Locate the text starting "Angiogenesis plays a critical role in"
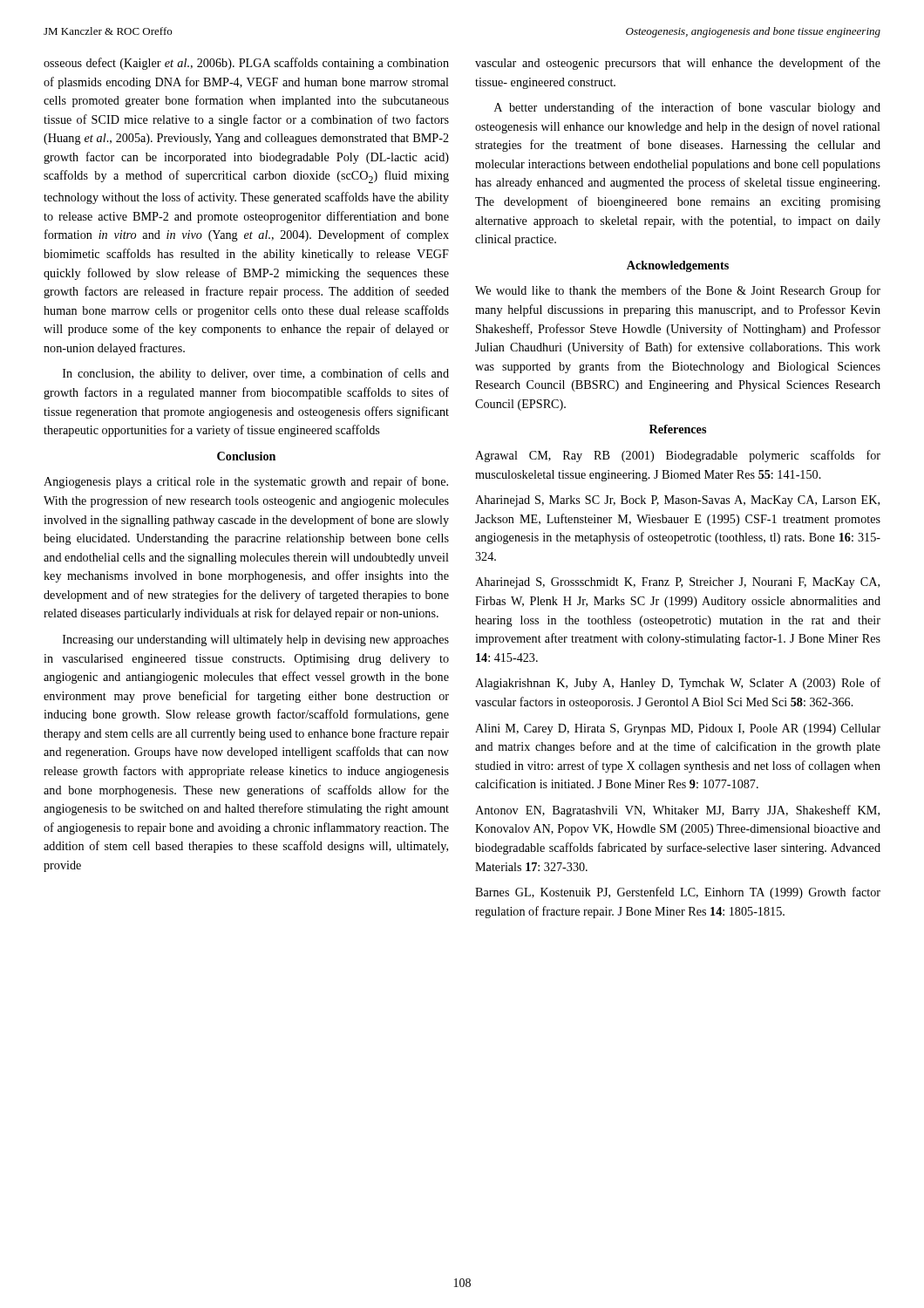Image resolution: width=924 pixels, height=1308 pixels. (246, 548)
